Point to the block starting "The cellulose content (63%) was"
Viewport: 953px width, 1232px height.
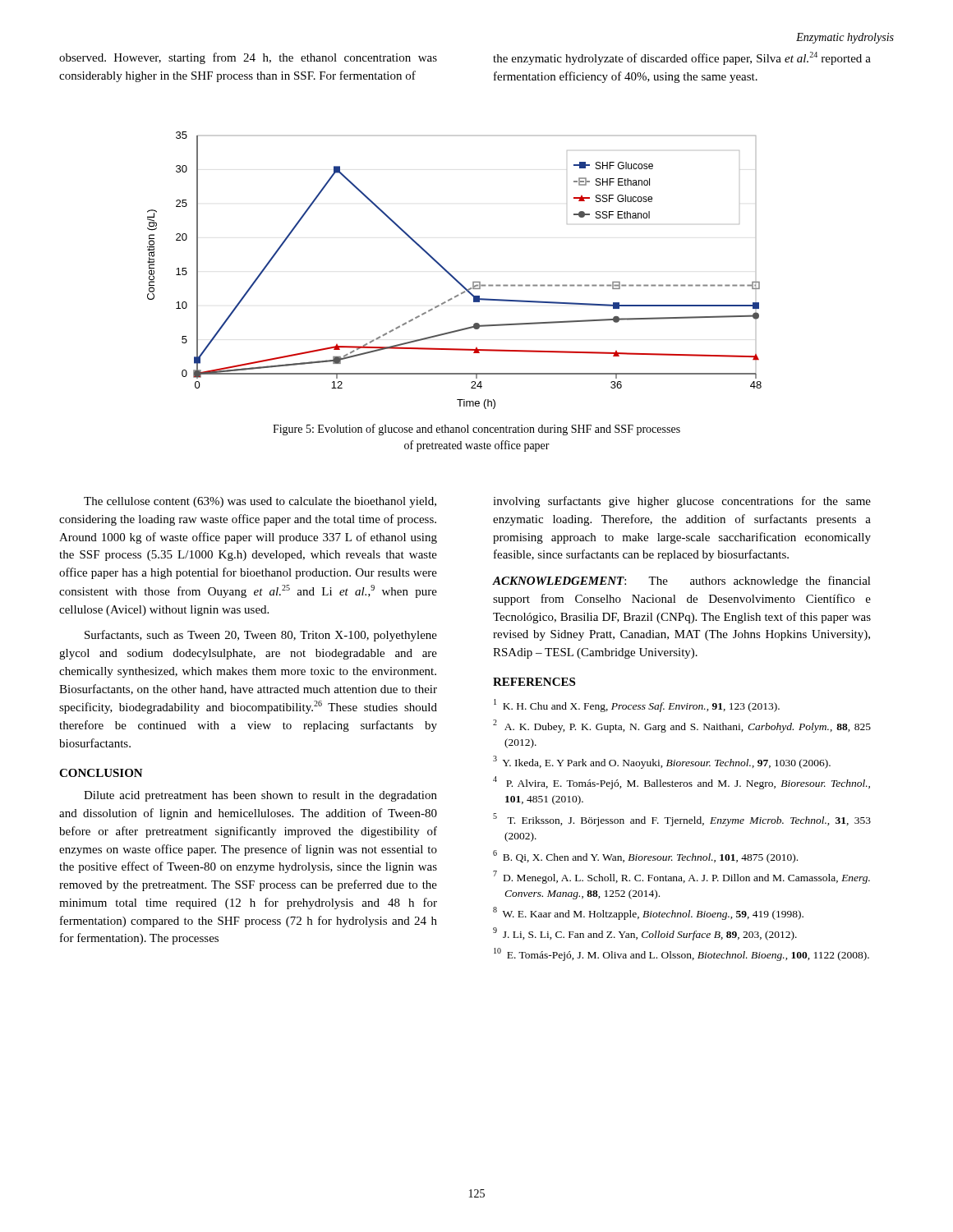click(248, 556)
